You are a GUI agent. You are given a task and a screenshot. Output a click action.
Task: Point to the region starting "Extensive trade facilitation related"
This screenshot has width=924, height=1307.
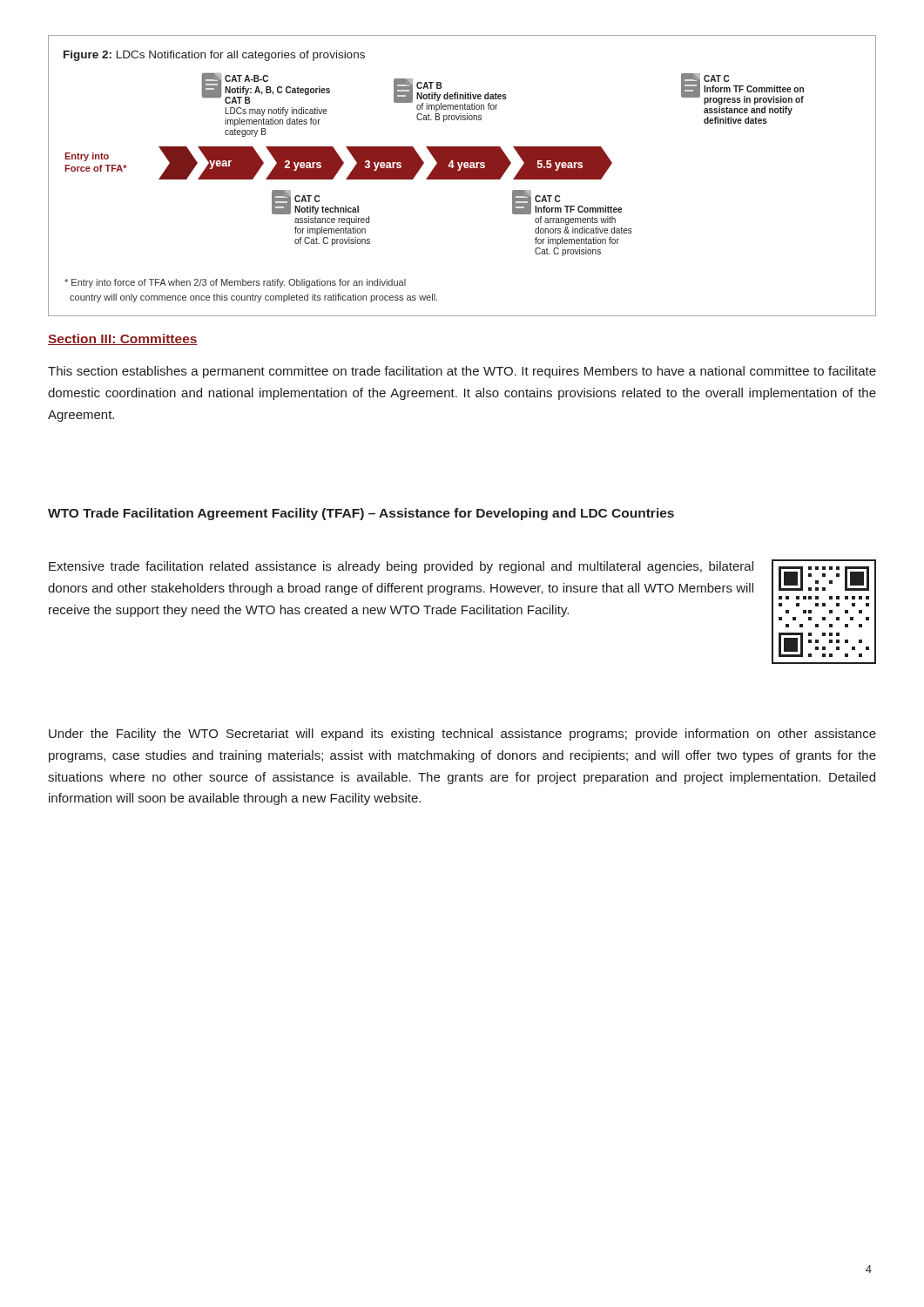462,615
